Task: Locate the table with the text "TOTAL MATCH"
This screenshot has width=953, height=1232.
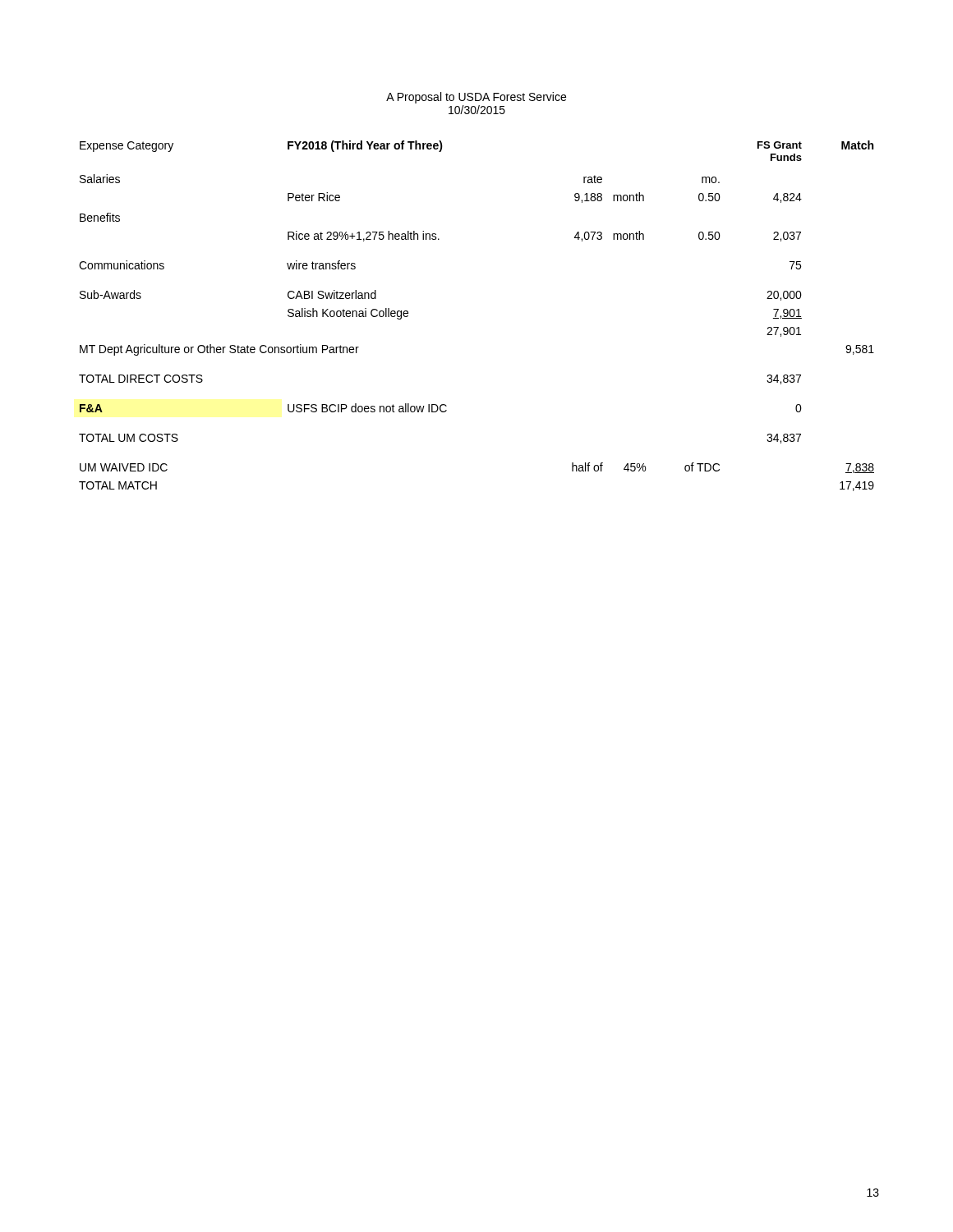Action: click(x=476, y=315)
